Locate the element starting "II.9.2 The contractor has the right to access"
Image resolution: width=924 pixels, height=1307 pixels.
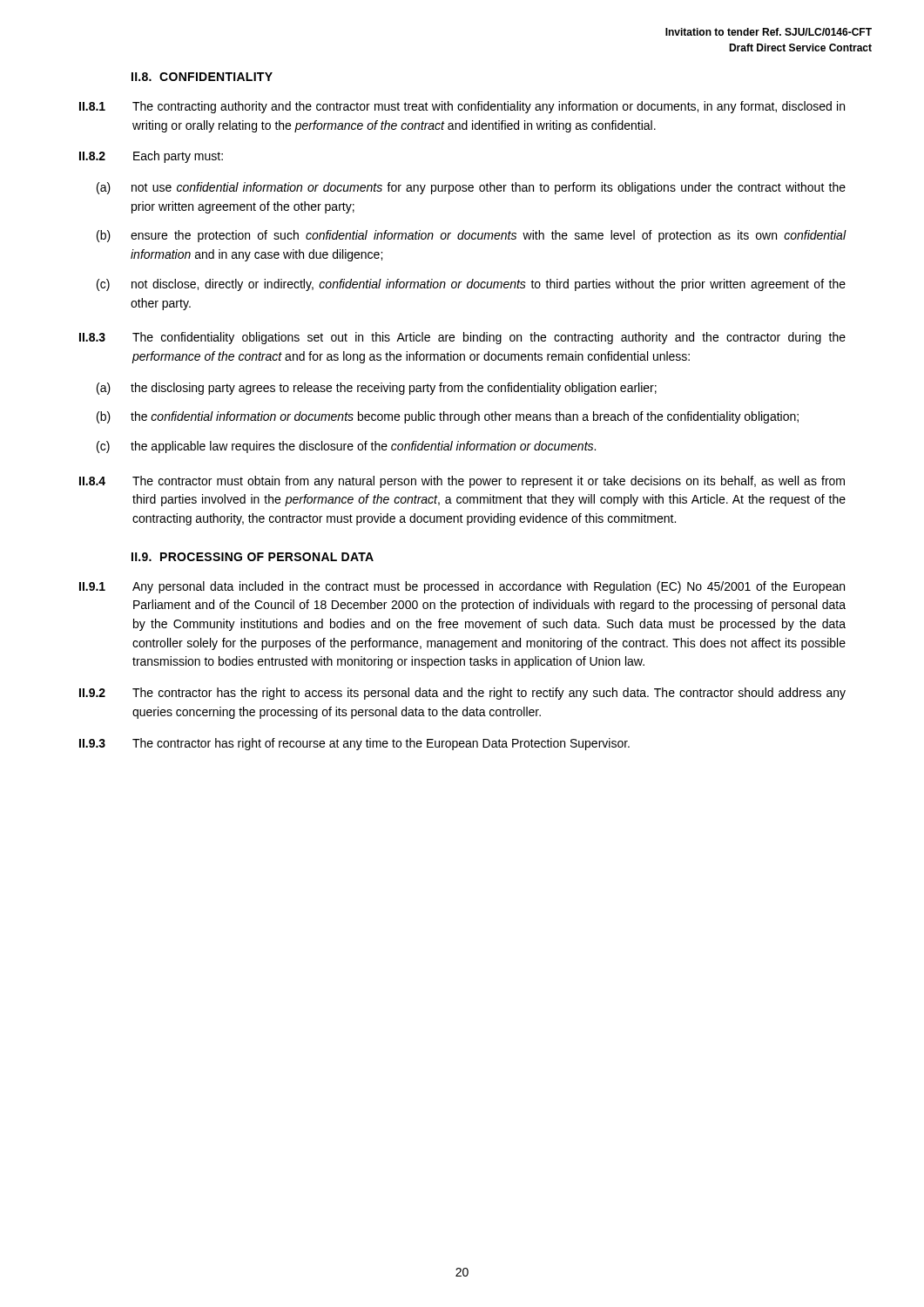[462, 703]
